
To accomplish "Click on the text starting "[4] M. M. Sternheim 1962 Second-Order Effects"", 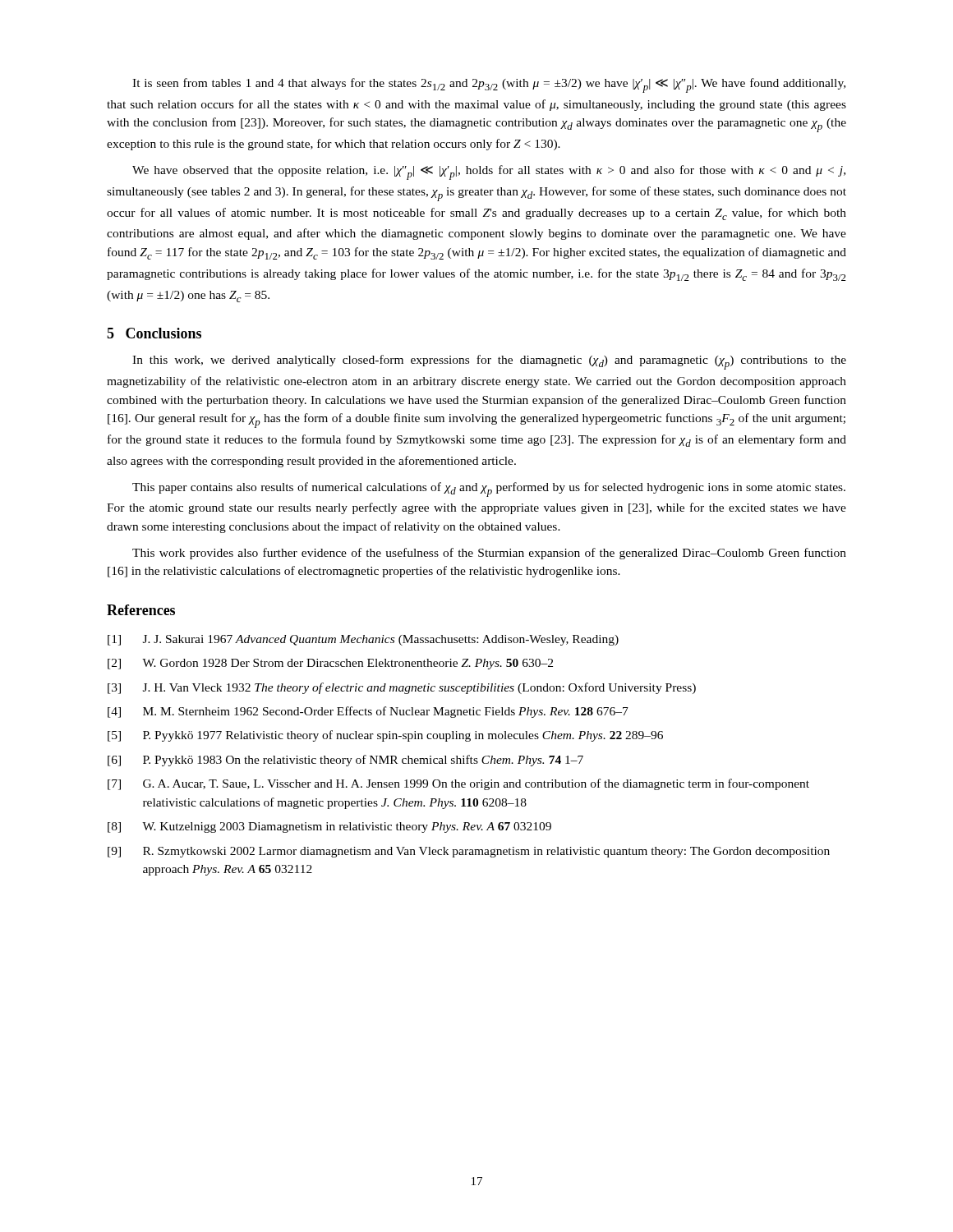I will [x=476, y=711].
